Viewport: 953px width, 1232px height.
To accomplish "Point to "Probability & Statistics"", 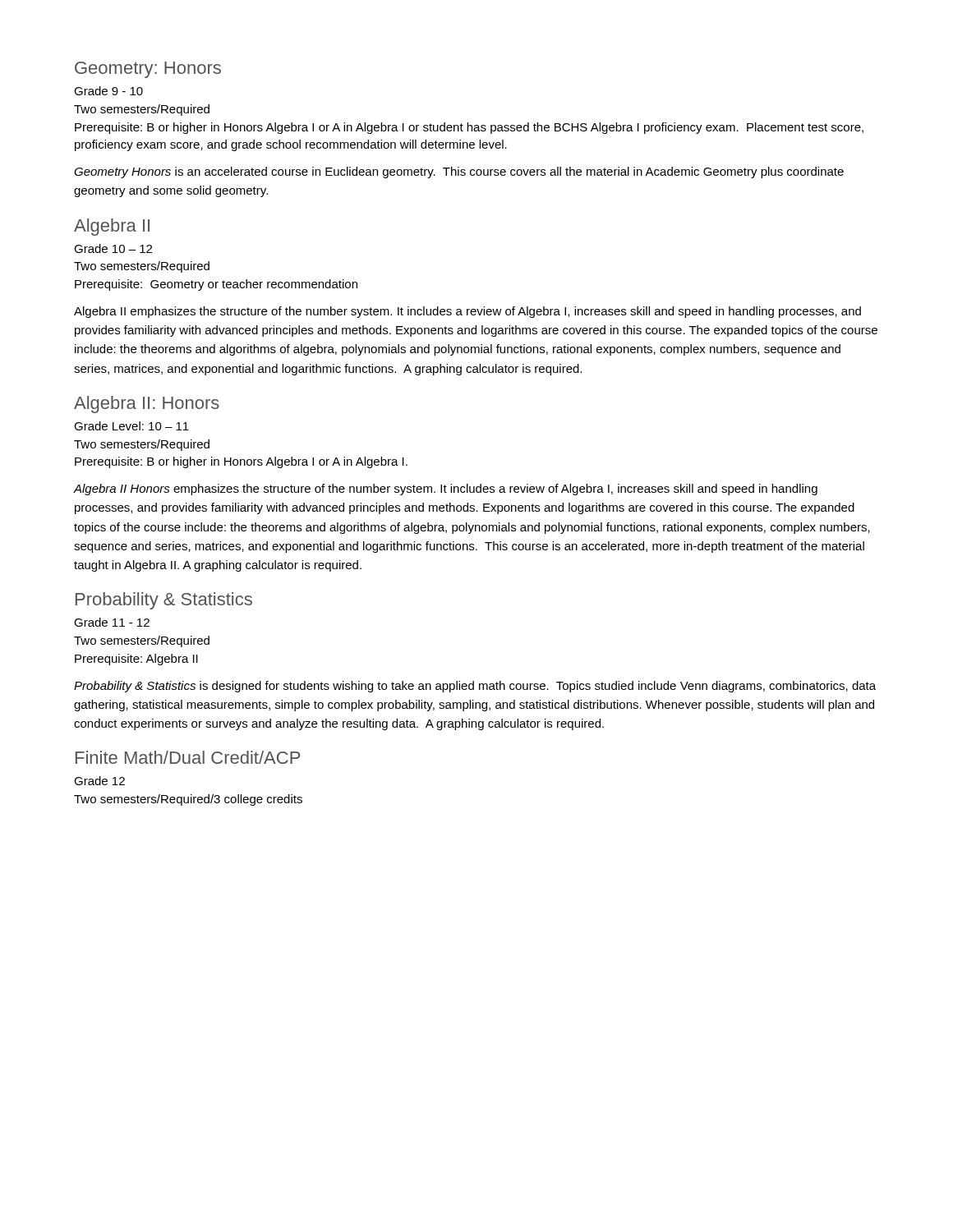I will [x=163, y=599].
